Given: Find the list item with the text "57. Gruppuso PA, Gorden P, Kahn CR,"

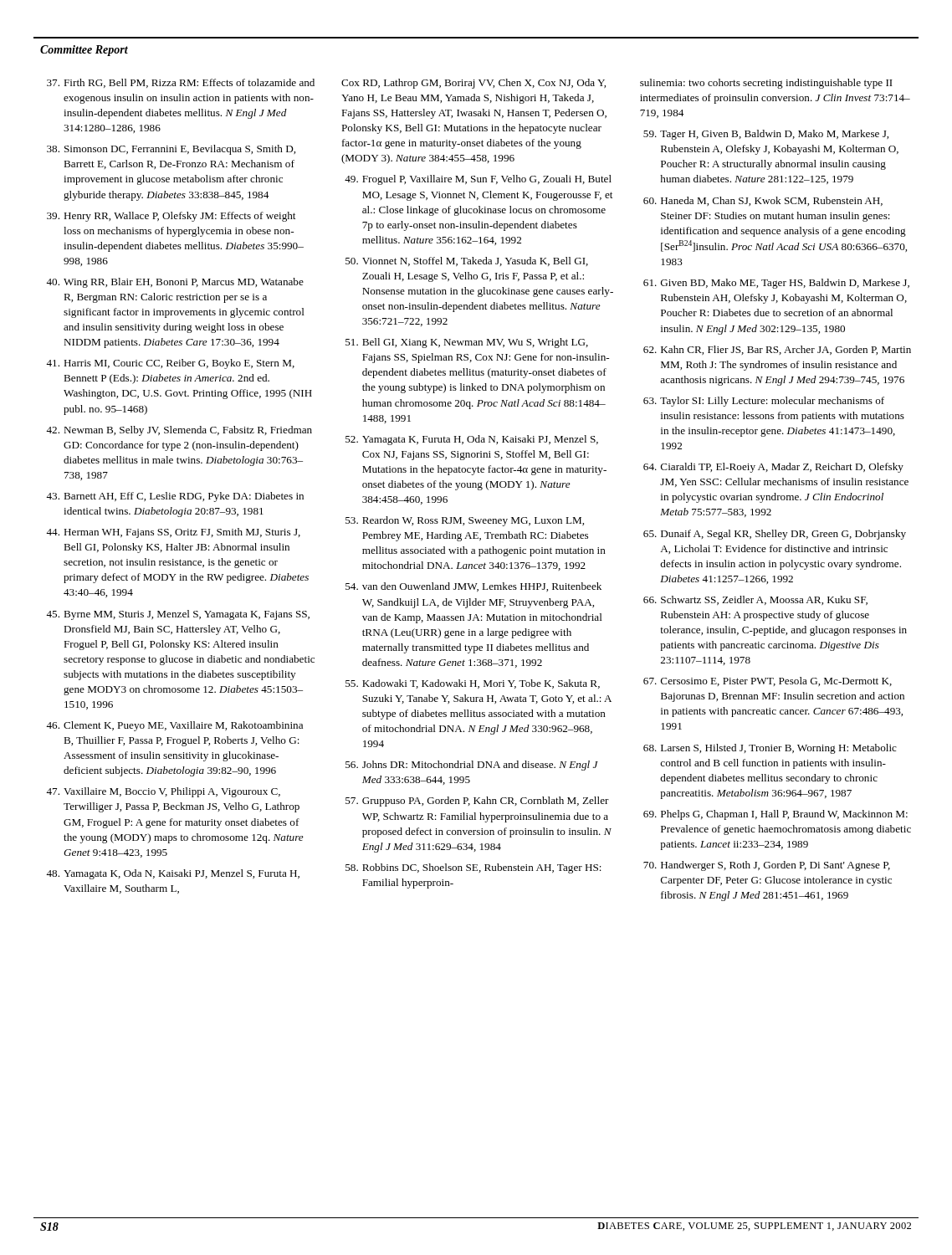Looking at the screenshot, I should pyautogui.click(x=476, y=824).
